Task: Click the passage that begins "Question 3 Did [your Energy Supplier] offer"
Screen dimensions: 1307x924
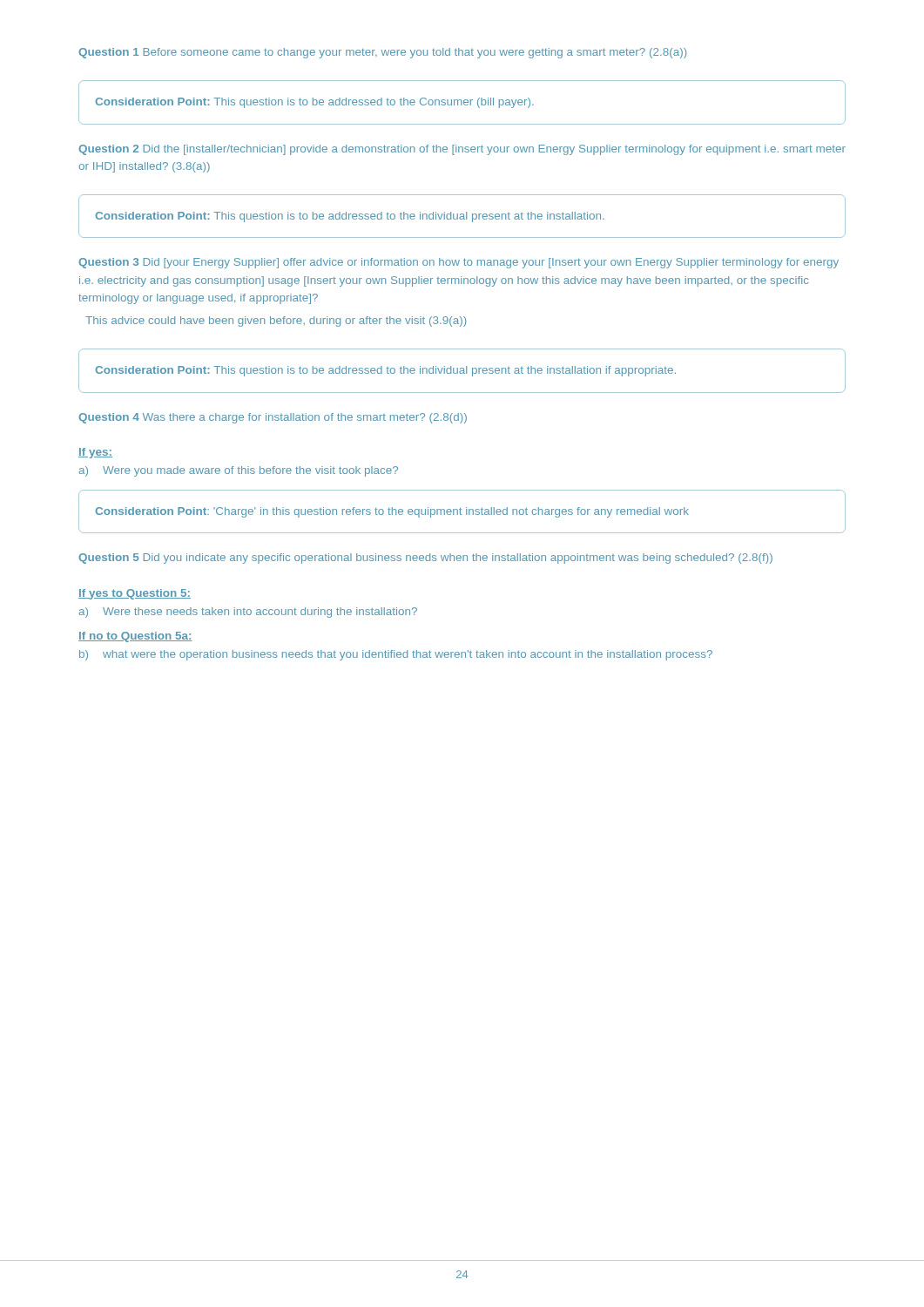Action: click(x=462, y=292)
